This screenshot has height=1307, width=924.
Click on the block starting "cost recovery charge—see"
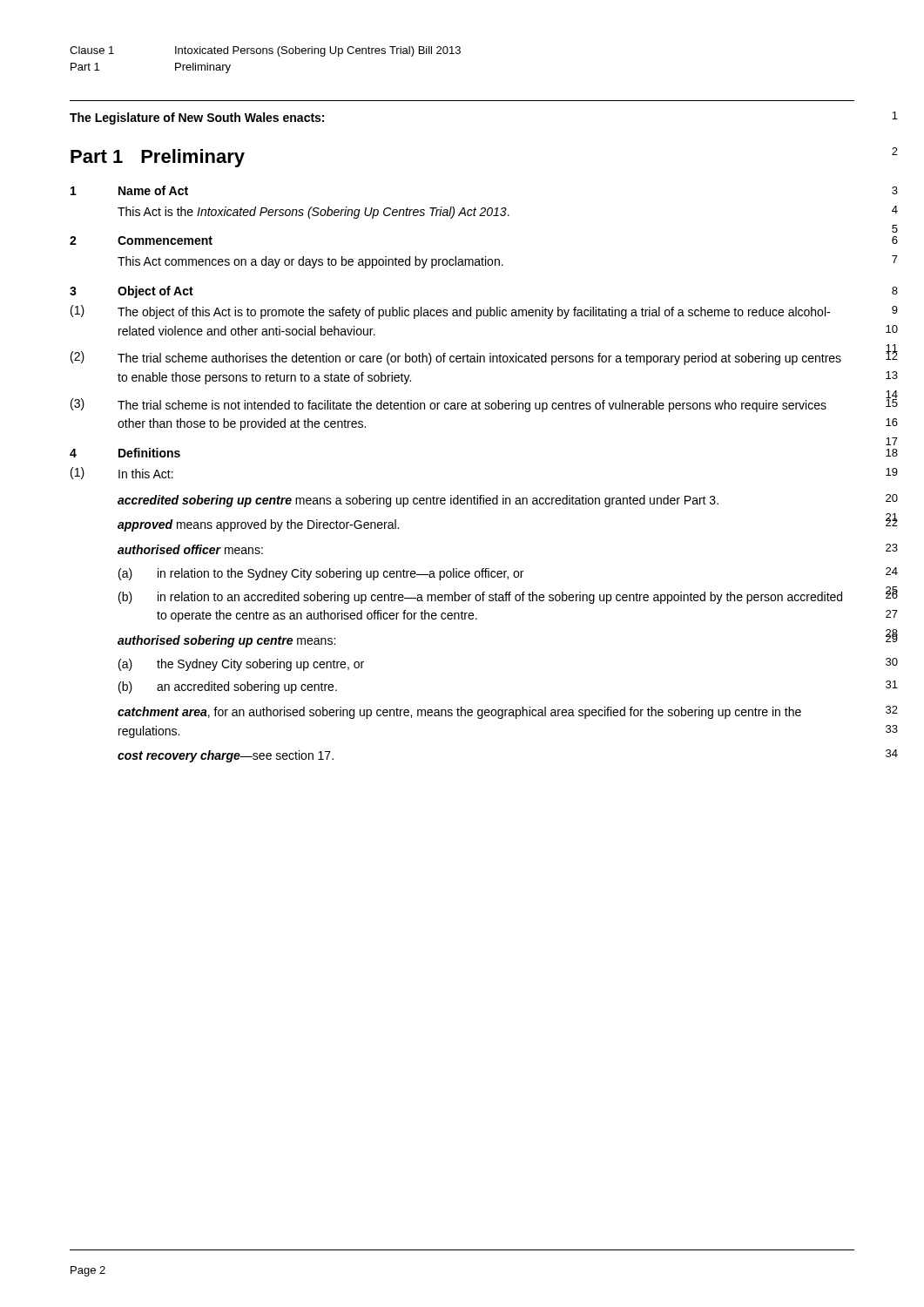pos(226,756)
